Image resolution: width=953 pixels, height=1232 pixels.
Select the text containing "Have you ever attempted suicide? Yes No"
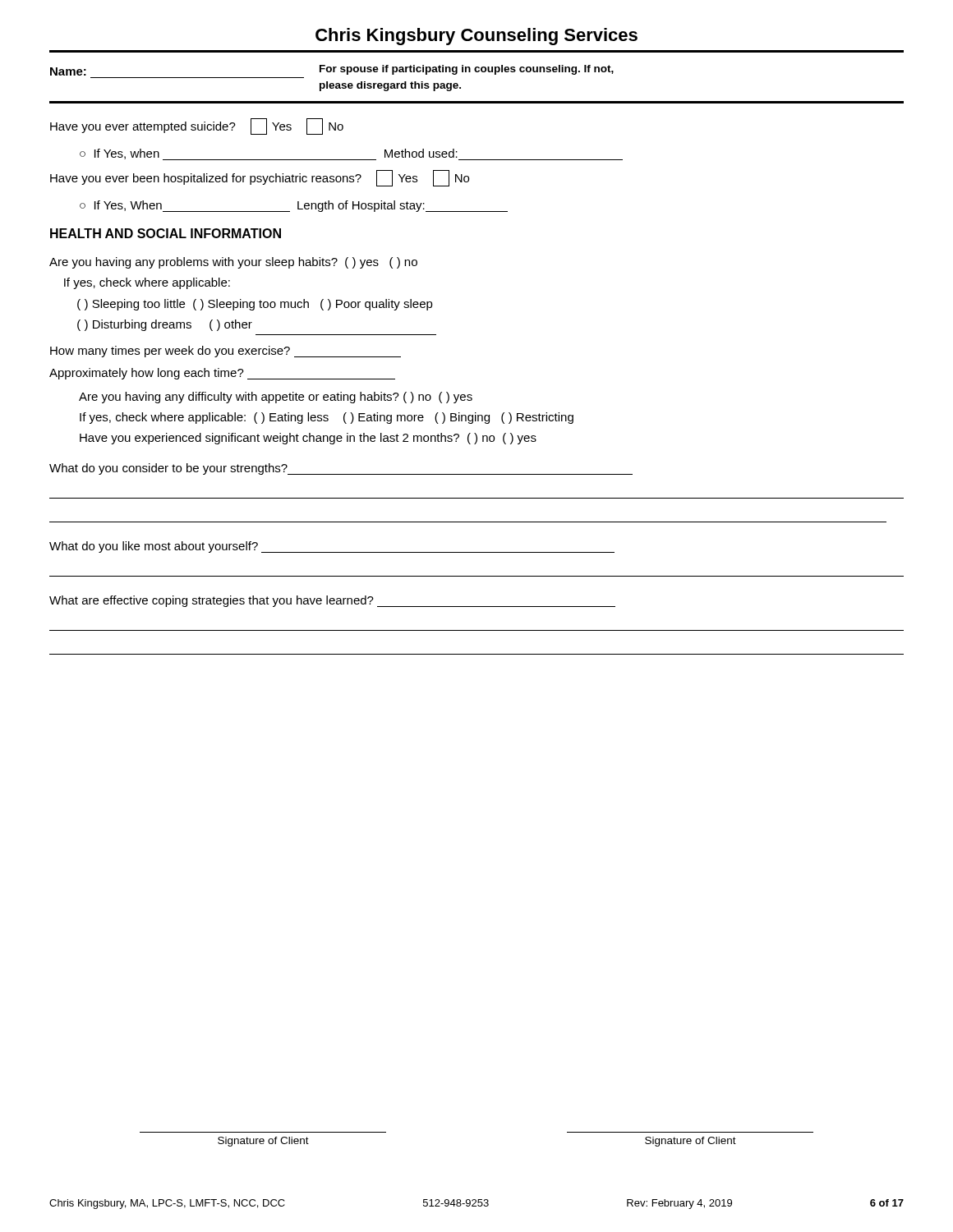197,126
